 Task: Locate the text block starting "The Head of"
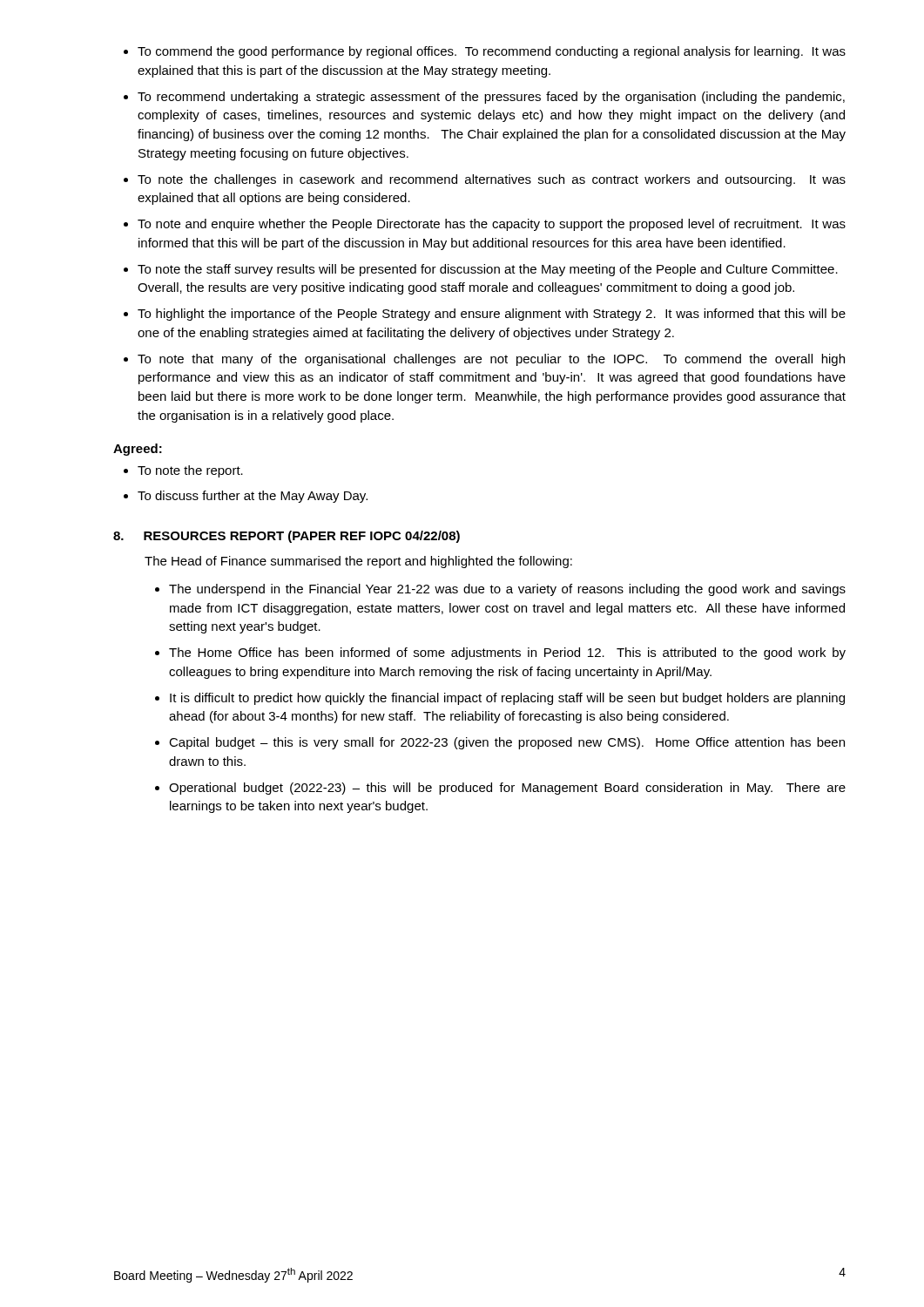coord(359,561)
